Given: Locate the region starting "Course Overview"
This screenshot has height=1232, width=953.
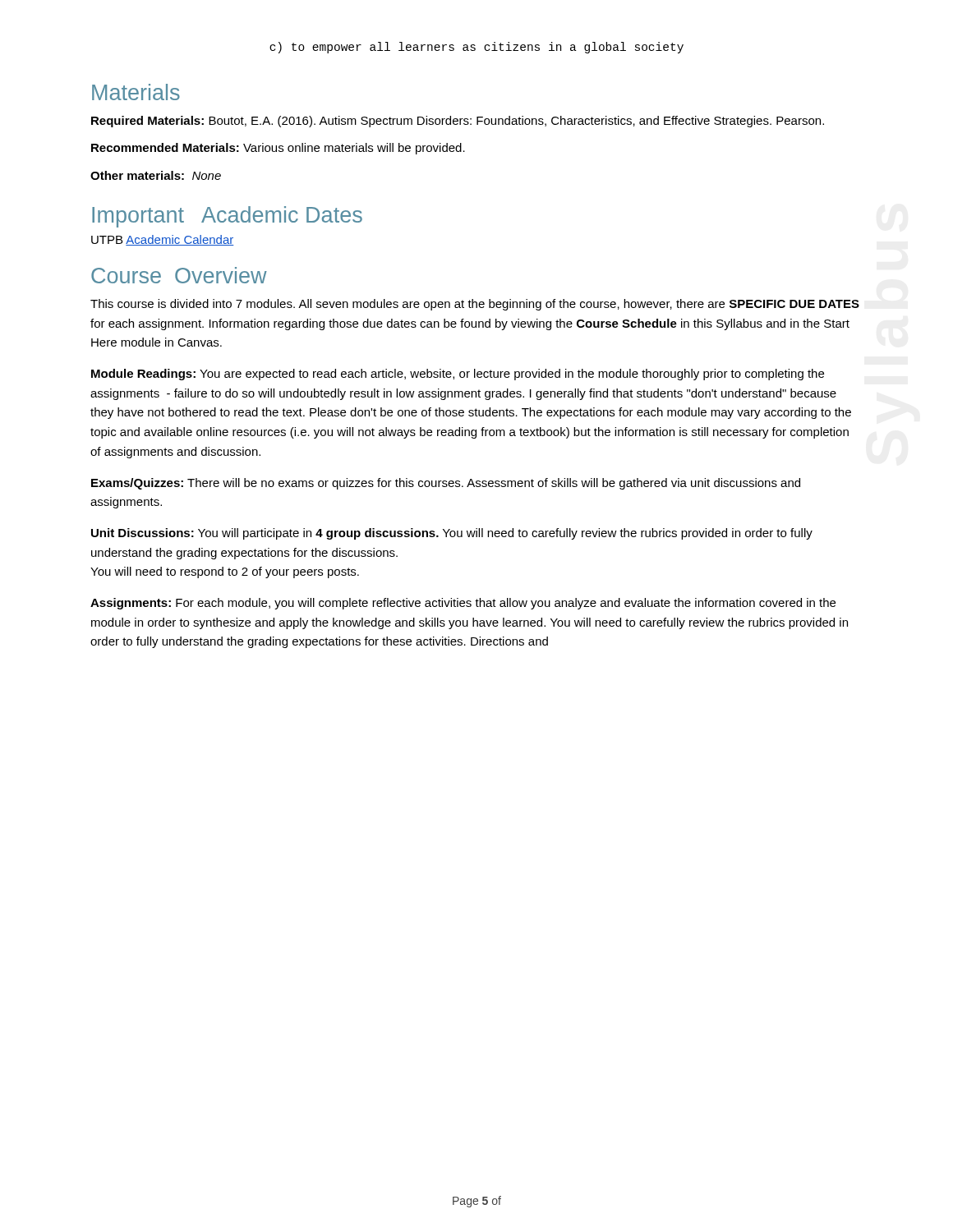Looking at the screenshot, I should point(178,276).
